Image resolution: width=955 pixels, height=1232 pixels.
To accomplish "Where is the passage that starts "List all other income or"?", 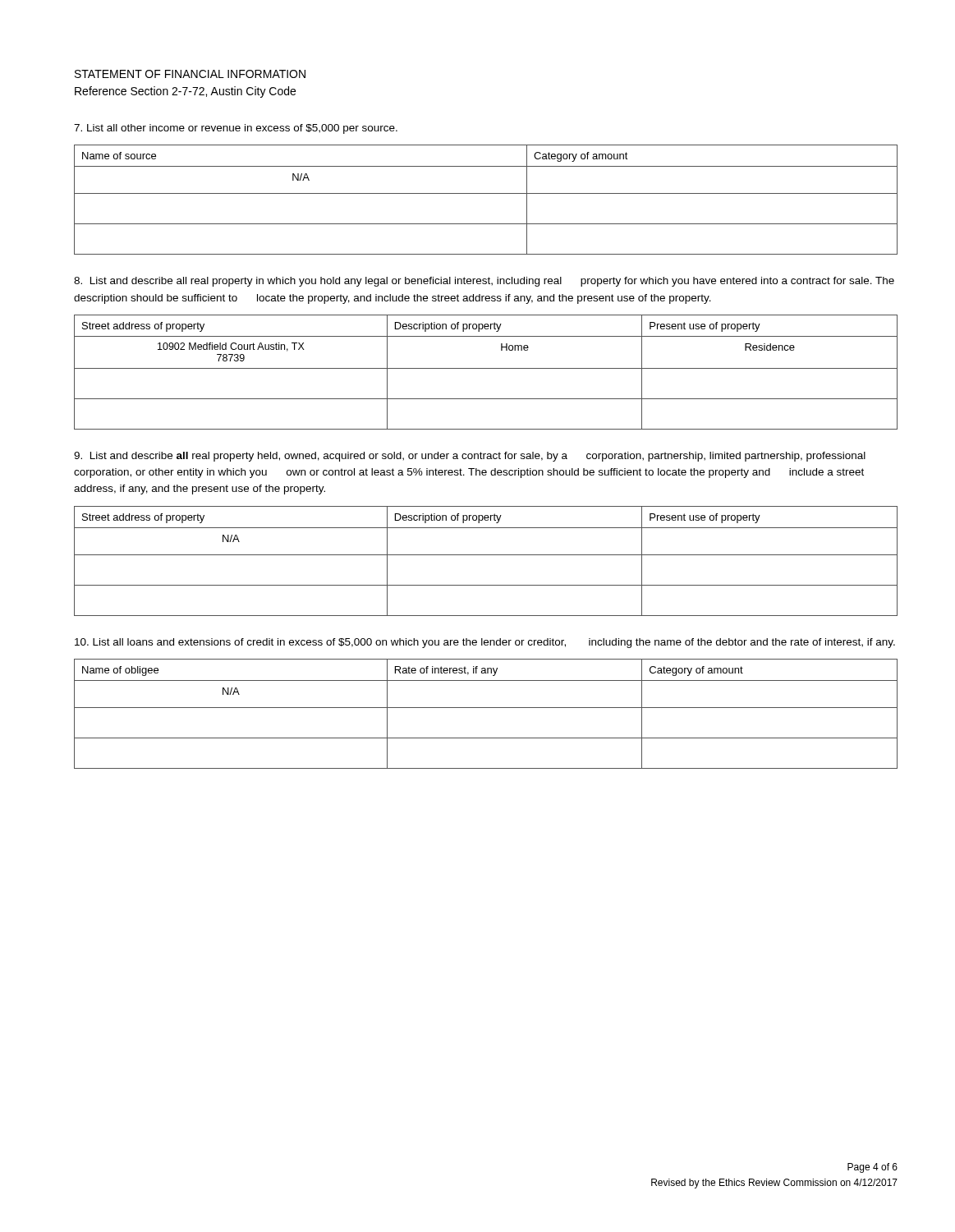I will click(x=236, y=128).
